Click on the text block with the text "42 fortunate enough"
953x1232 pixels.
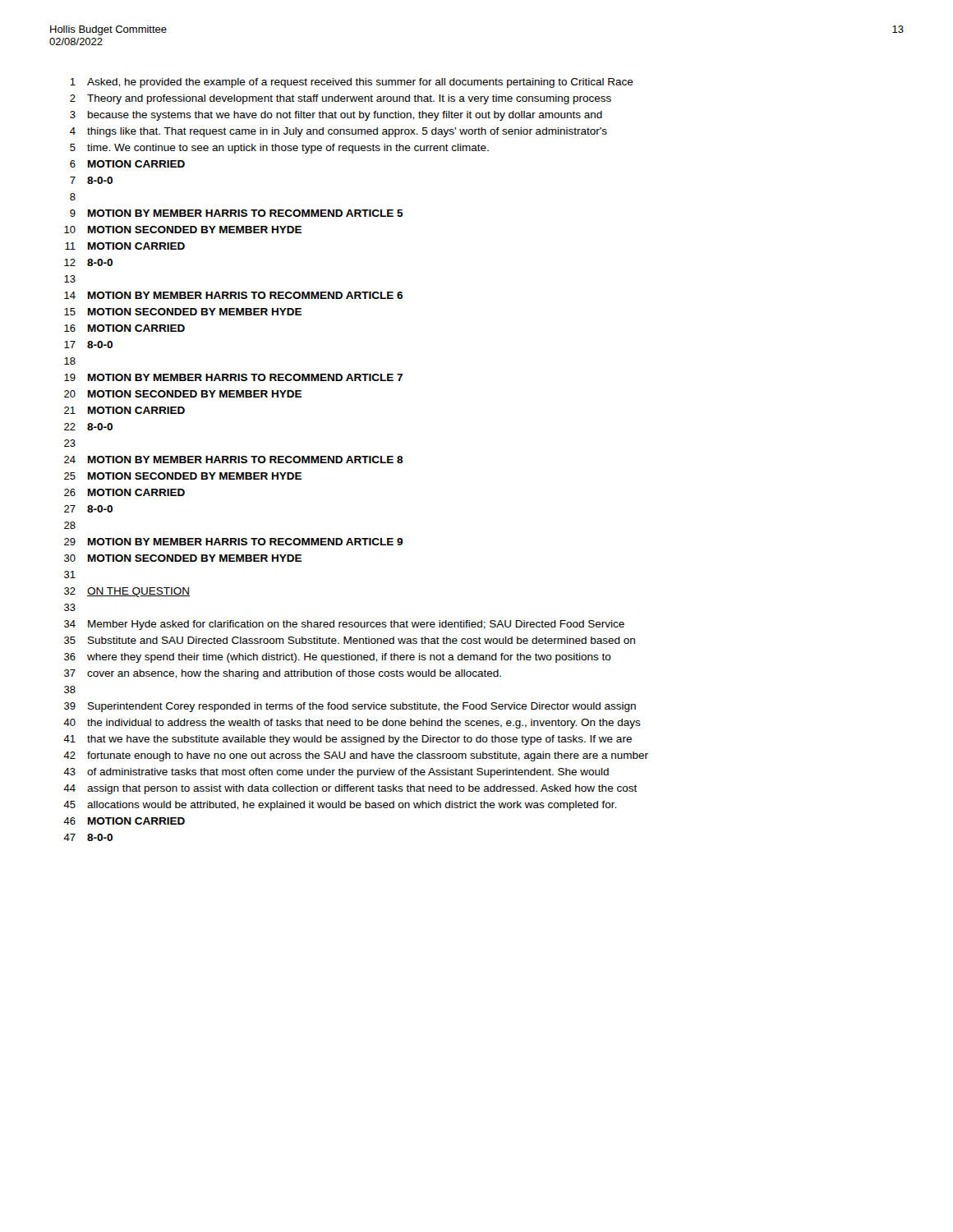[476, 756]
